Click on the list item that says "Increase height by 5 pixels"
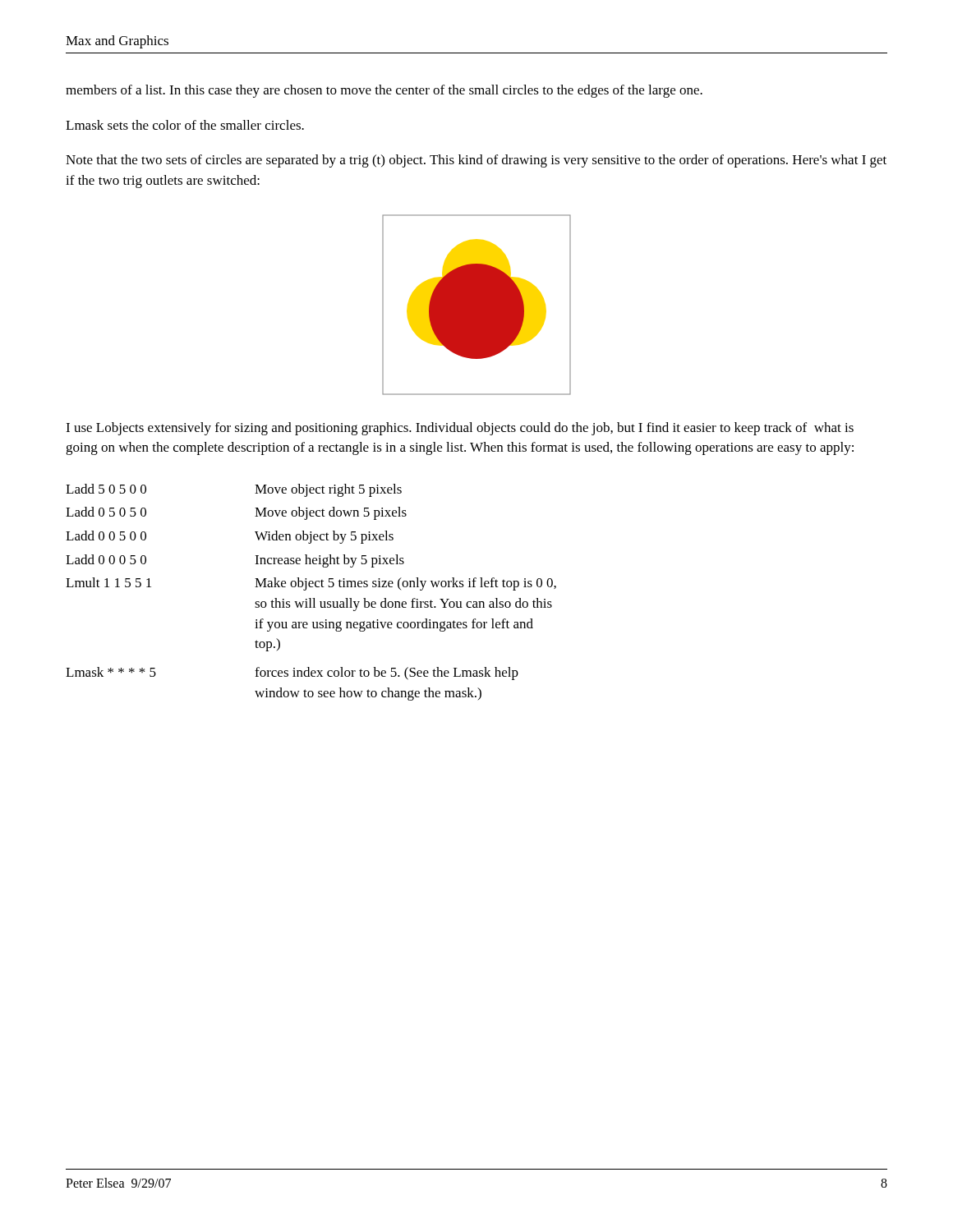Image resolution: width=953 pixels, height=1232 pixels. (329, 560)
